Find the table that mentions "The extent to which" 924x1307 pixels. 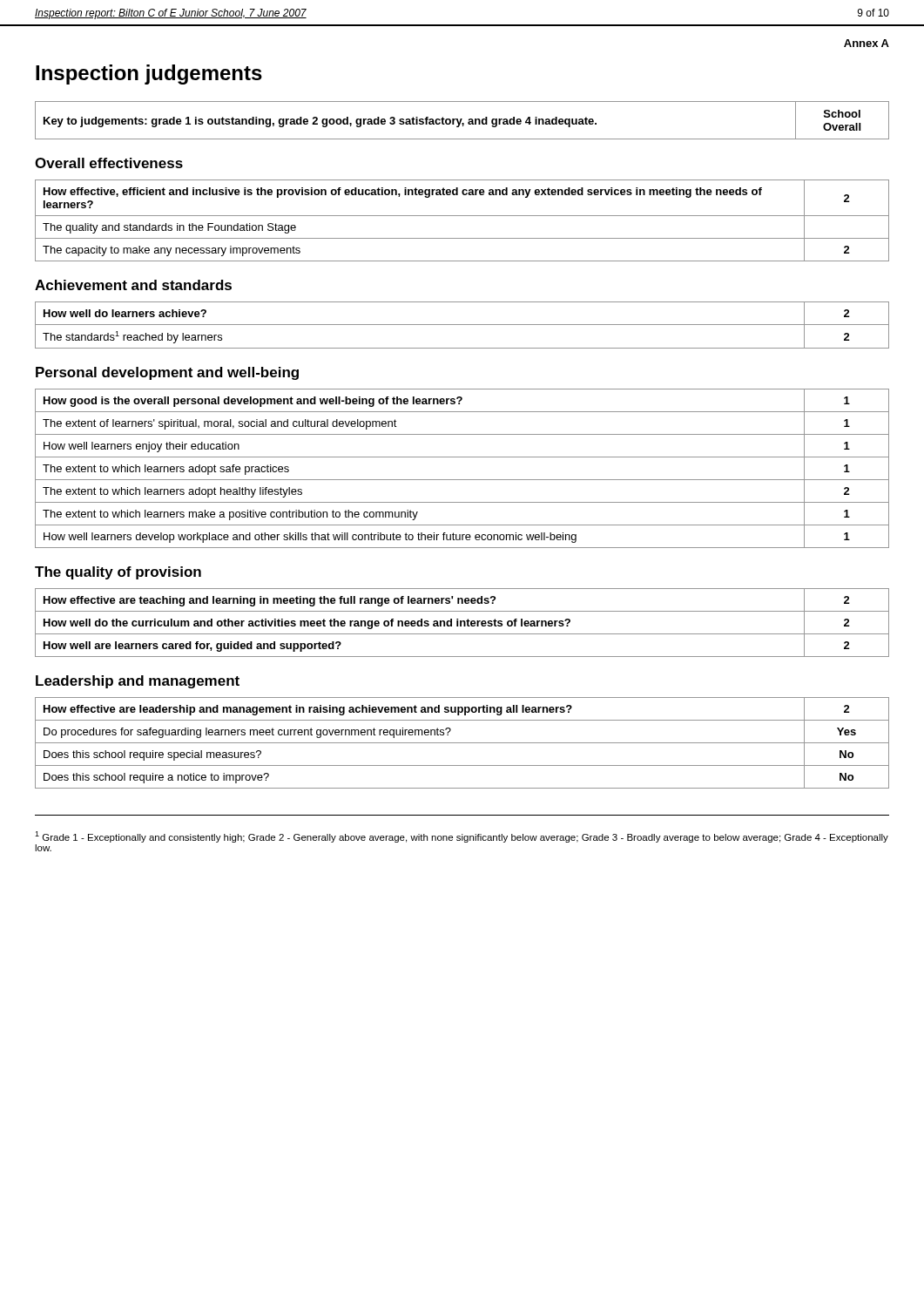point(462,469)
